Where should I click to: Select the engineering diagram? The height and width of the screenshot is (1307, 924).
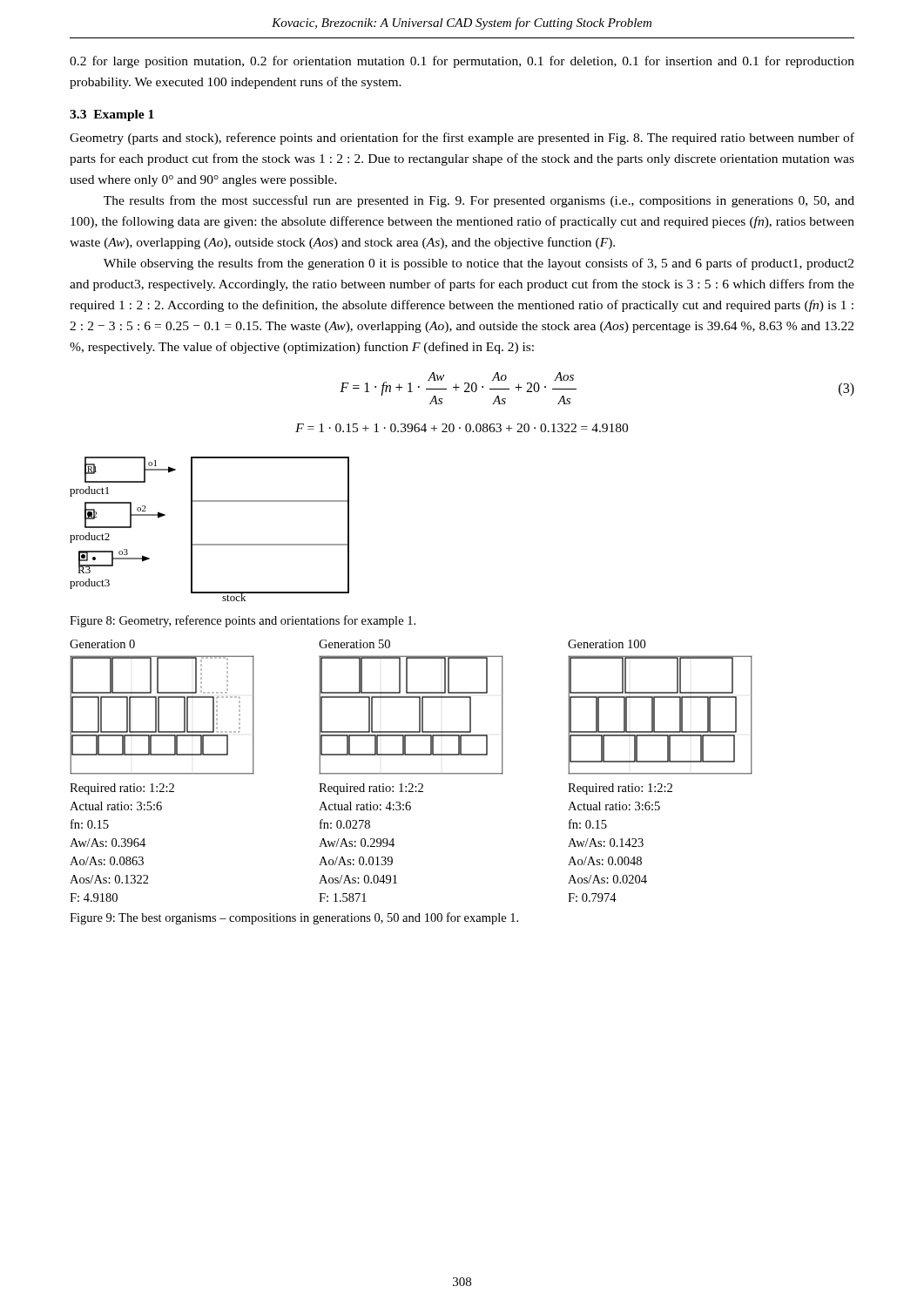[x=462, y=529]
